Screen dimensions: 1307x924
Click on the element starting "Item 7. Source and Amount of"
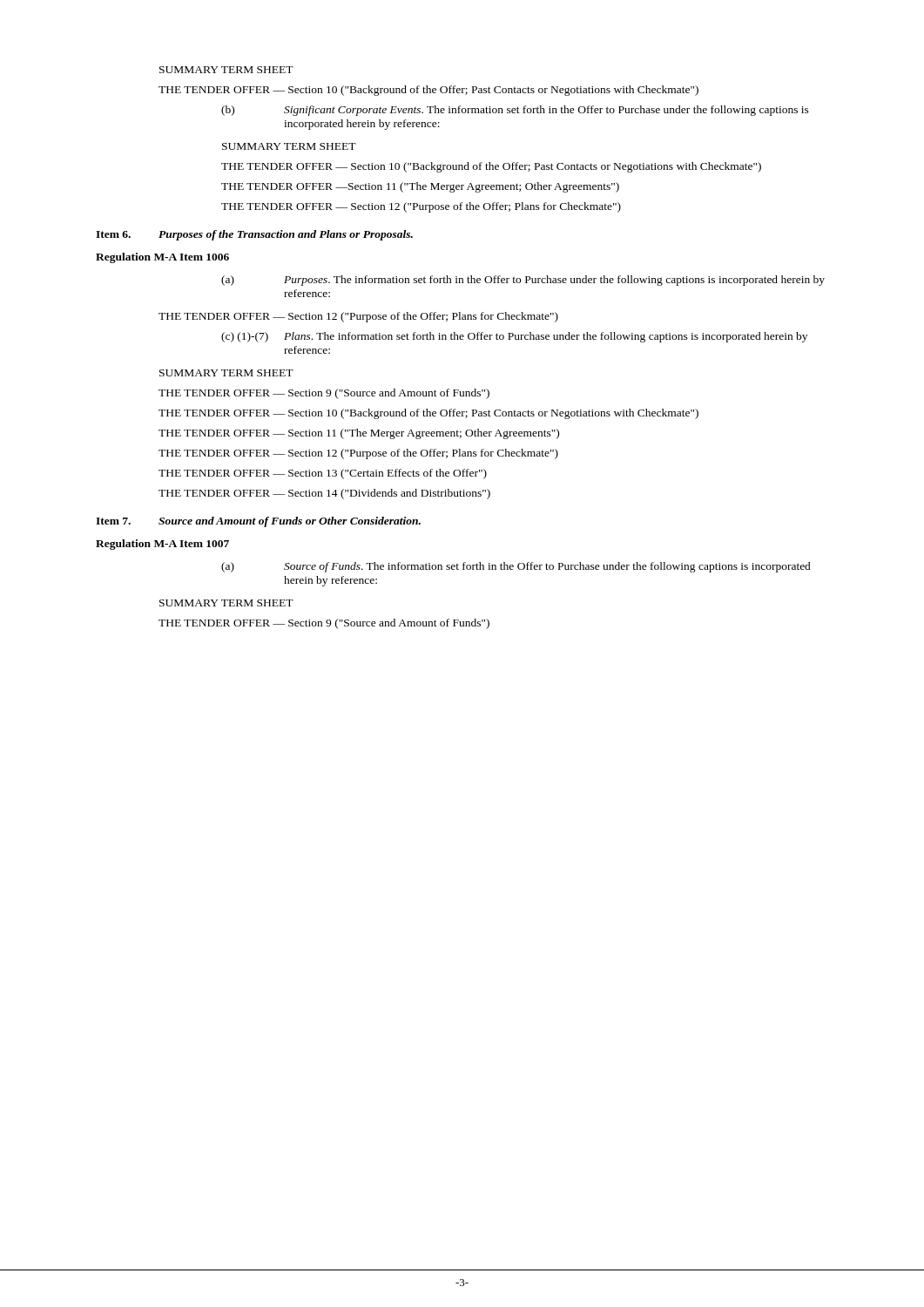tap(259, 521)
